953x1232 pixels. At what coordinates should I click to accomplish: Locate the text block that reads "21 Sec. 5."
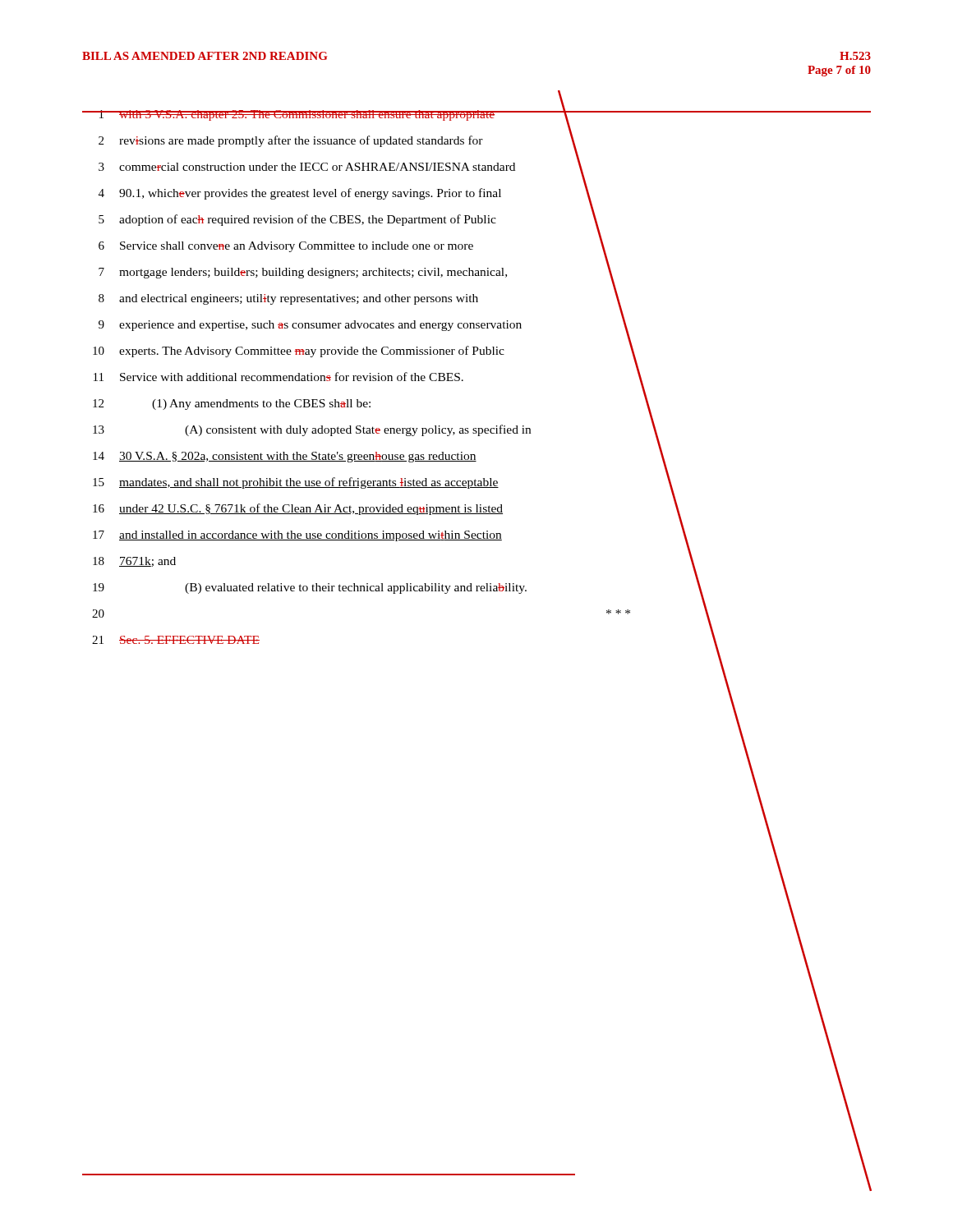[x=189, y=640]
